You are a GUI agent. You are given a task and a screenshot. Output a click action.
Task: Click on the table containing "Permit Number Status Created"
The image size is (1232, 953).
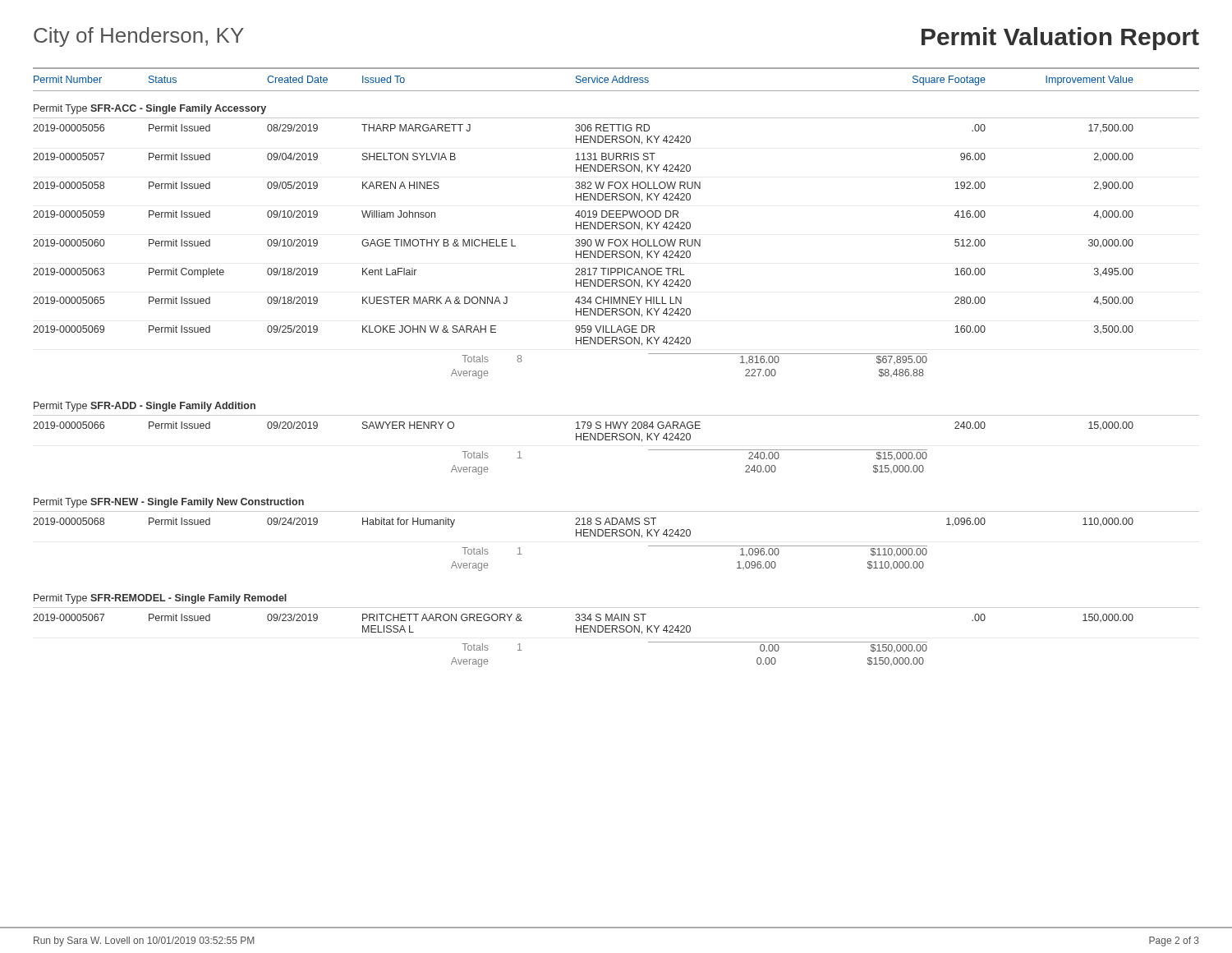pyautogui.click(x=616, y=370)
